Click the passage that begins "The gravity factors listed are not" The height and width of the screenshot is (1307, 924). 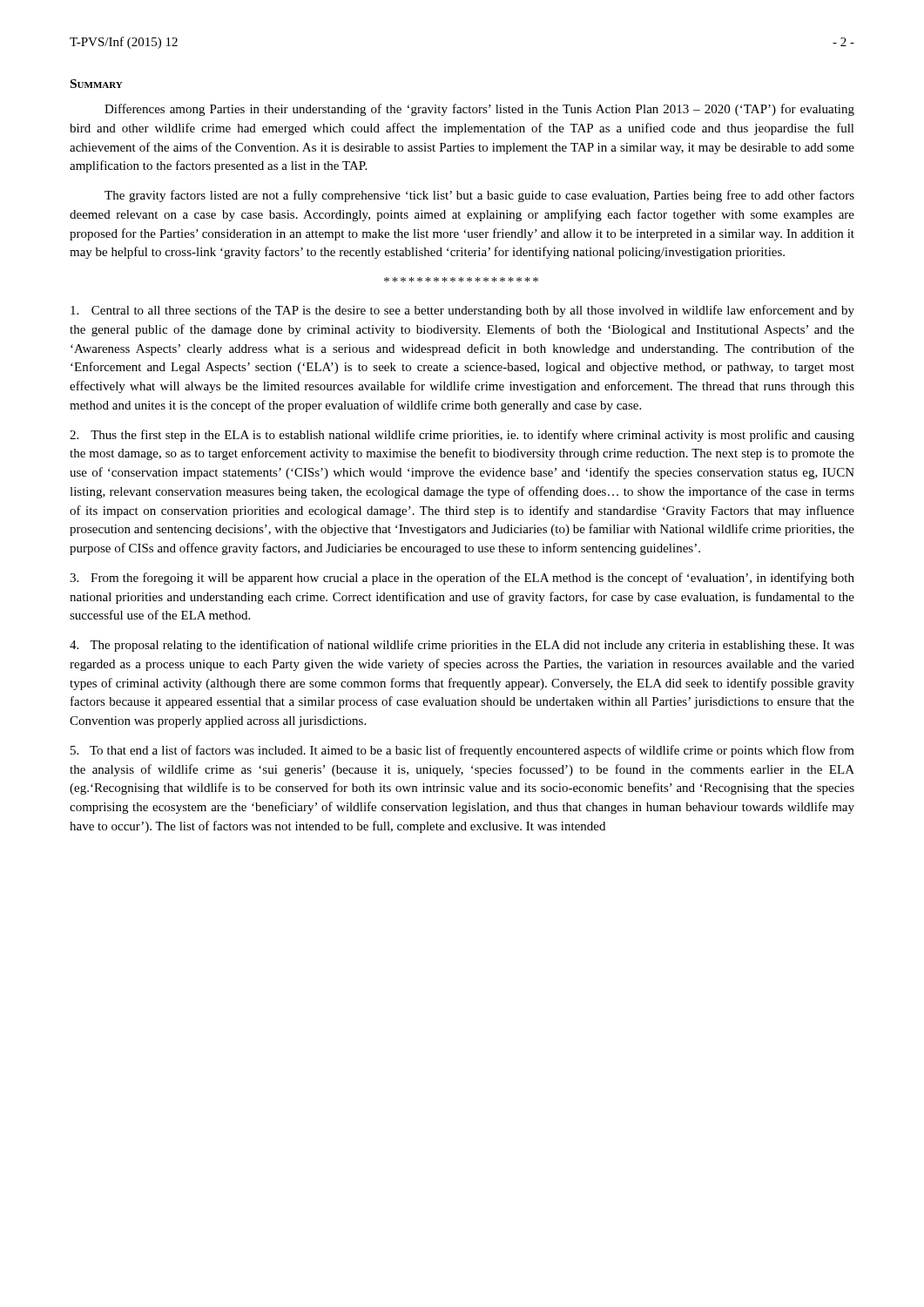(462, 224)
